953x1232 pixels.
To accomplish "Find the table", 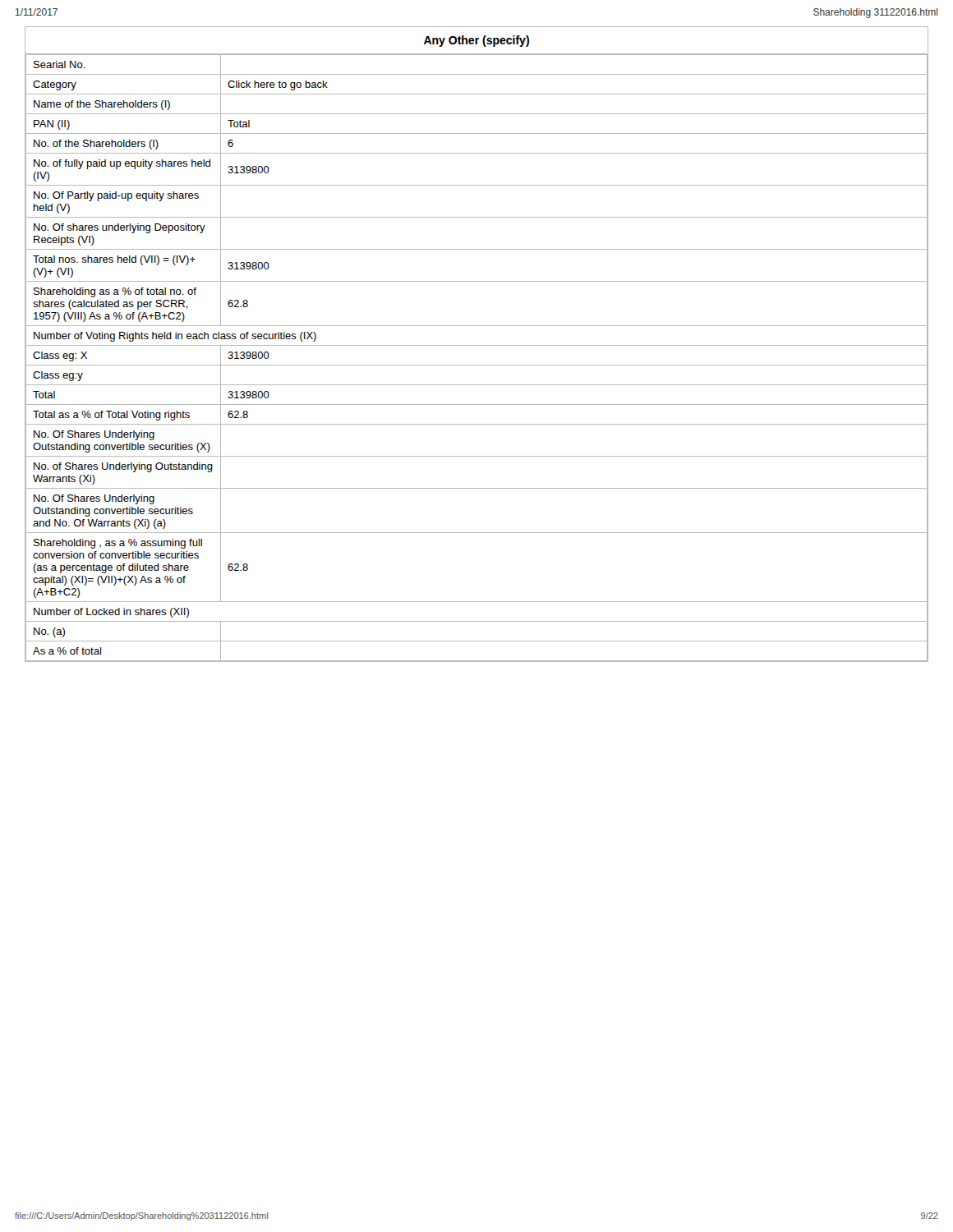I will click(476, 344).
